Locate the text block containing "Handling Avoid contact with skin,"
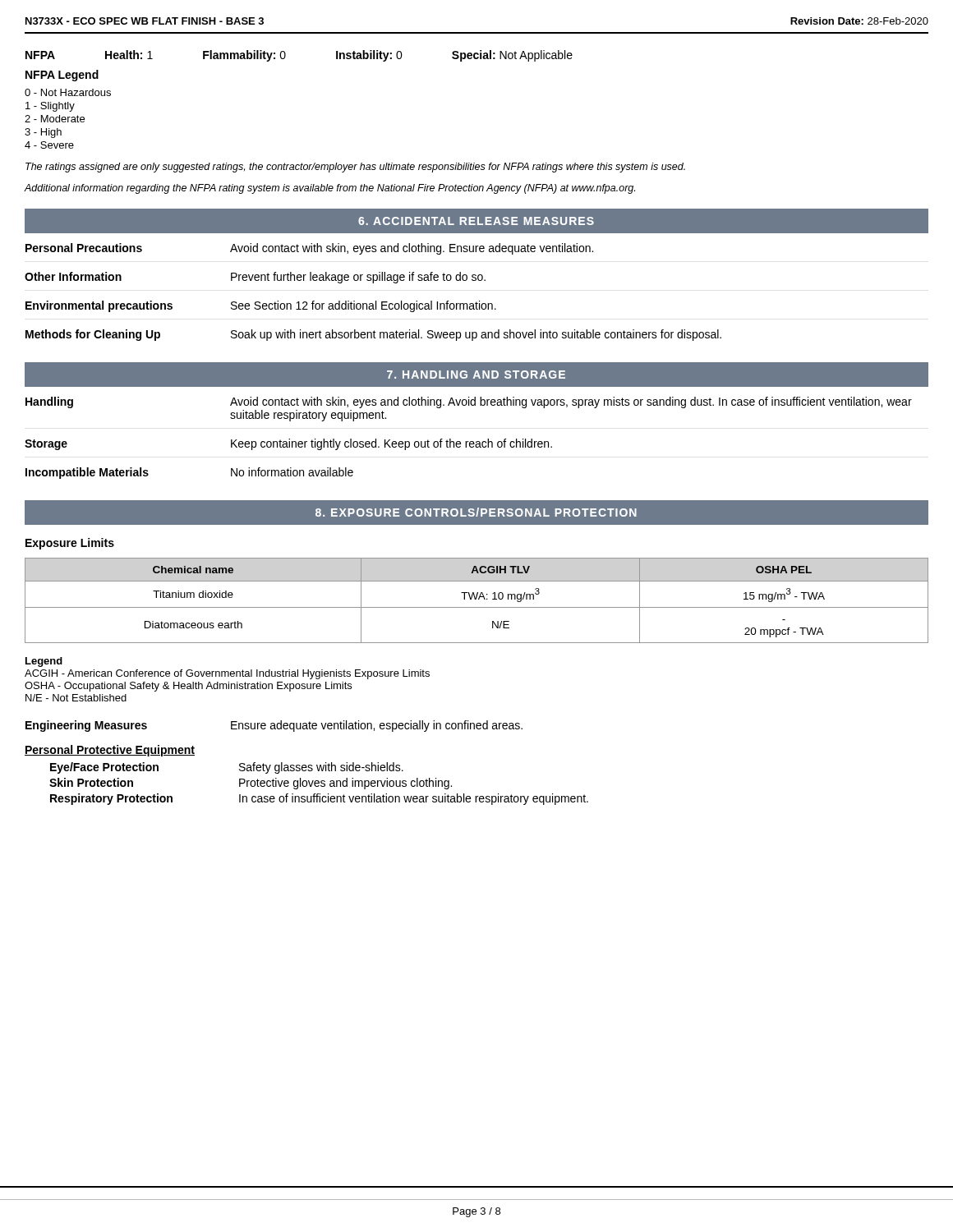The height and width of the screenshot is (1232, 953). click(476, 408)
